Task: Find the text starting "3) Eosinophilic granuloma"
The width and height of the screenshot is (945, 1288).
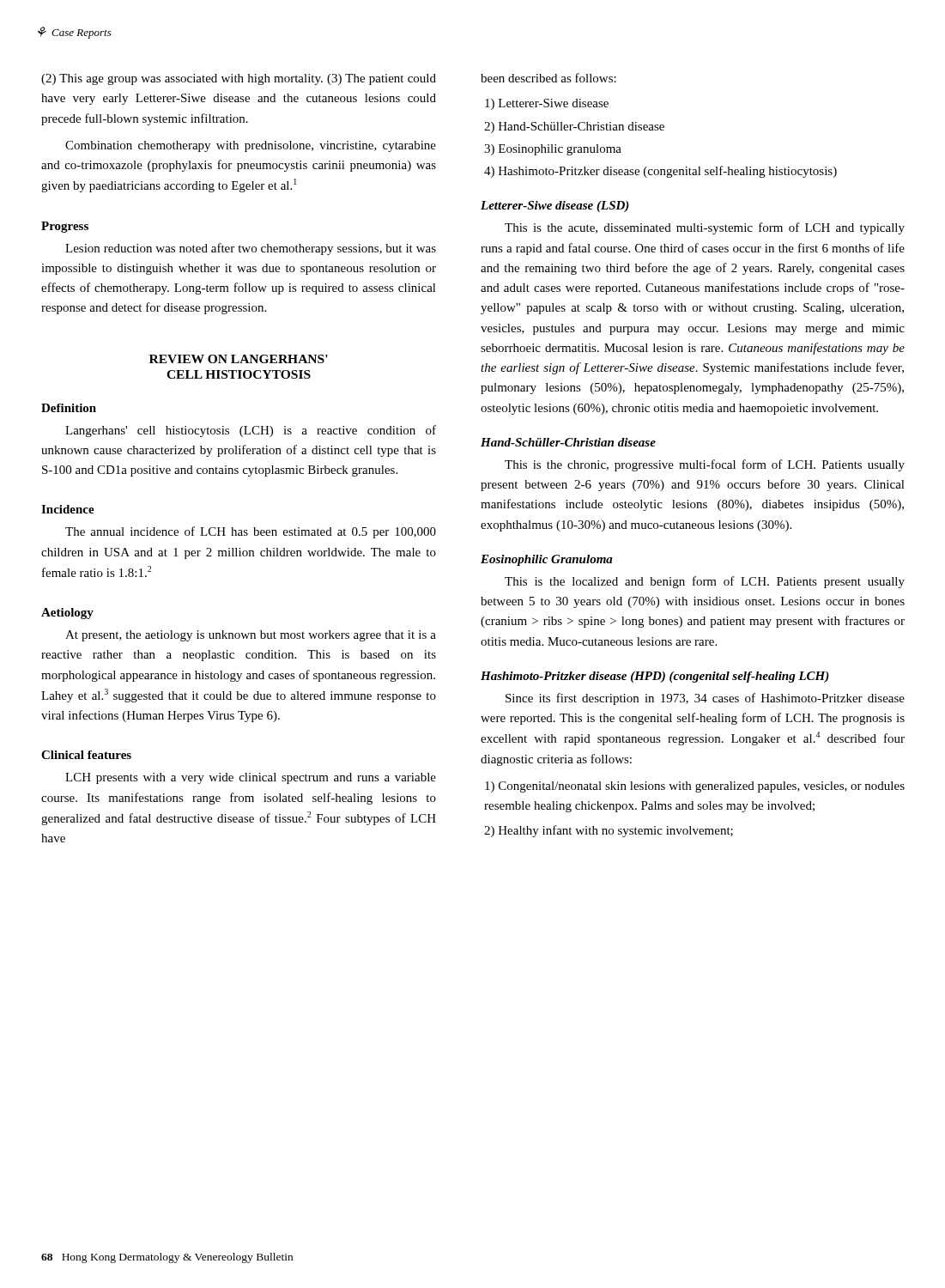Action: 553,148
